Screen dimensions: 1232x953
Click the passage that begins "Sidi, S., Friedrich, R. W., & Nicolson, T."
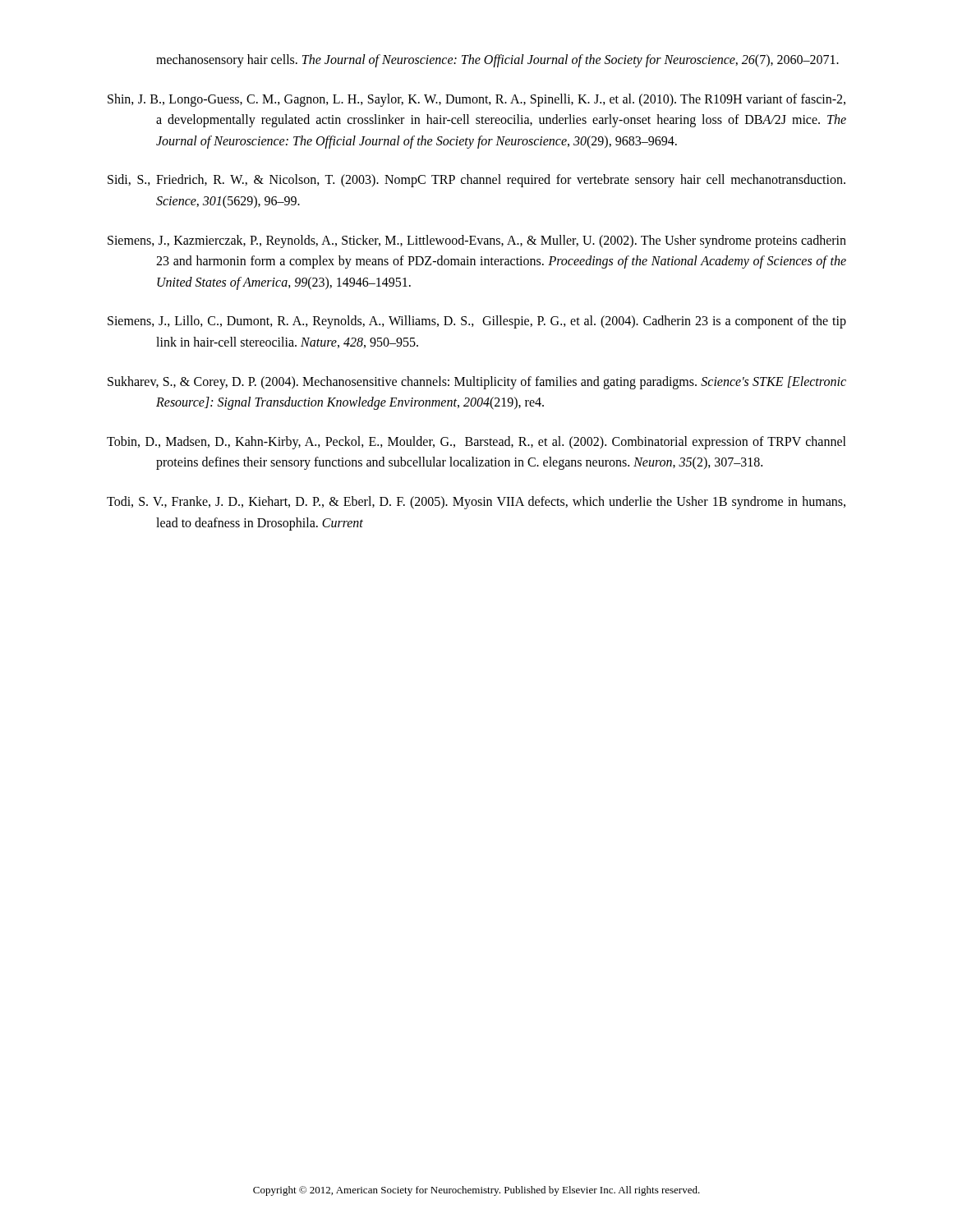[x=476, y=190]
